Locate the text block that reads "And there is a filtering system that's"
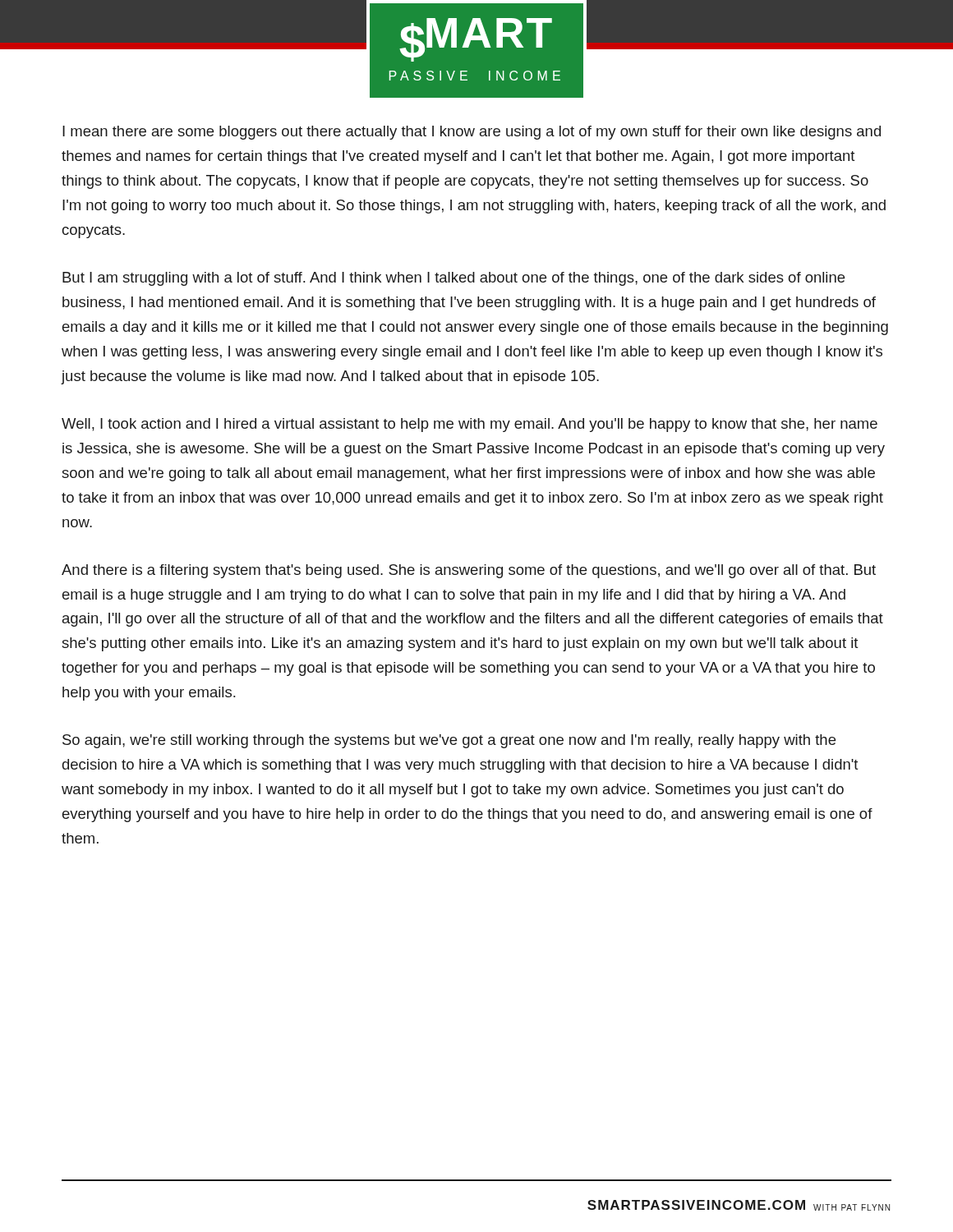953x1232 pixels. click(476, 631)
